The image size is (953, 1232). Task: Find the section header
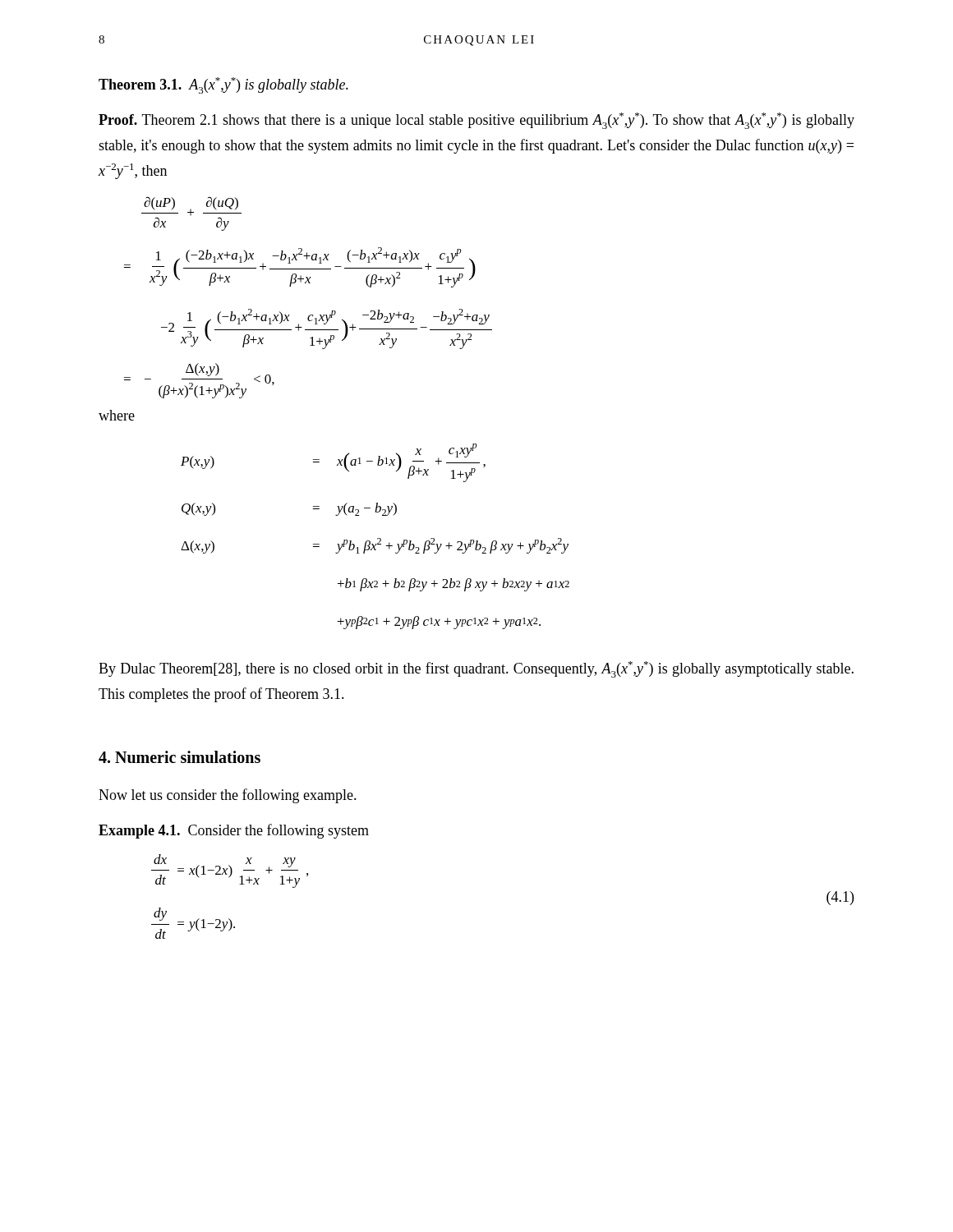point(180,757)
